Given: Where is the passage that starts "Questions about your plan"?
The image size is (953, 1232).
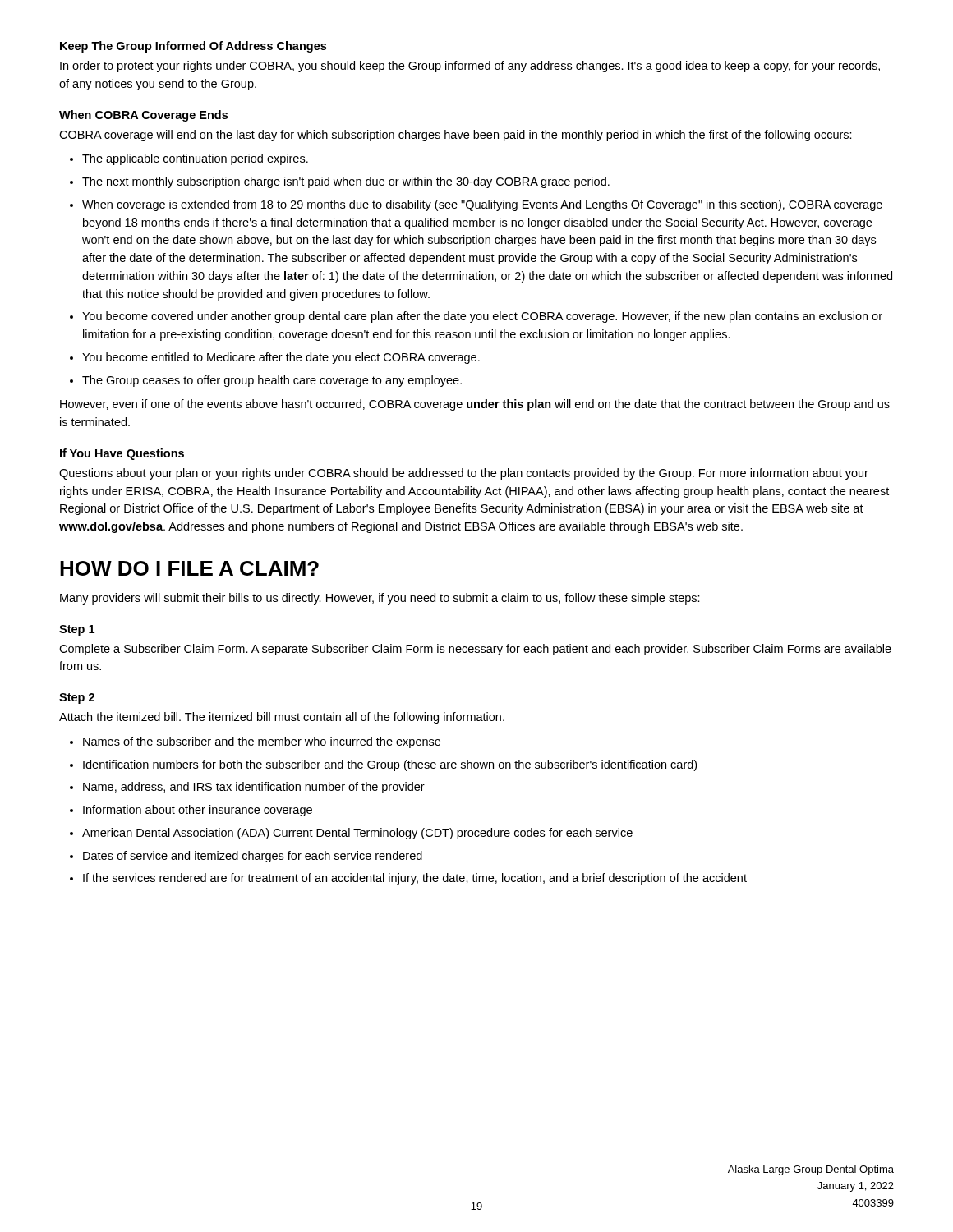Looking at the screenshot, I should click(476, 500).
